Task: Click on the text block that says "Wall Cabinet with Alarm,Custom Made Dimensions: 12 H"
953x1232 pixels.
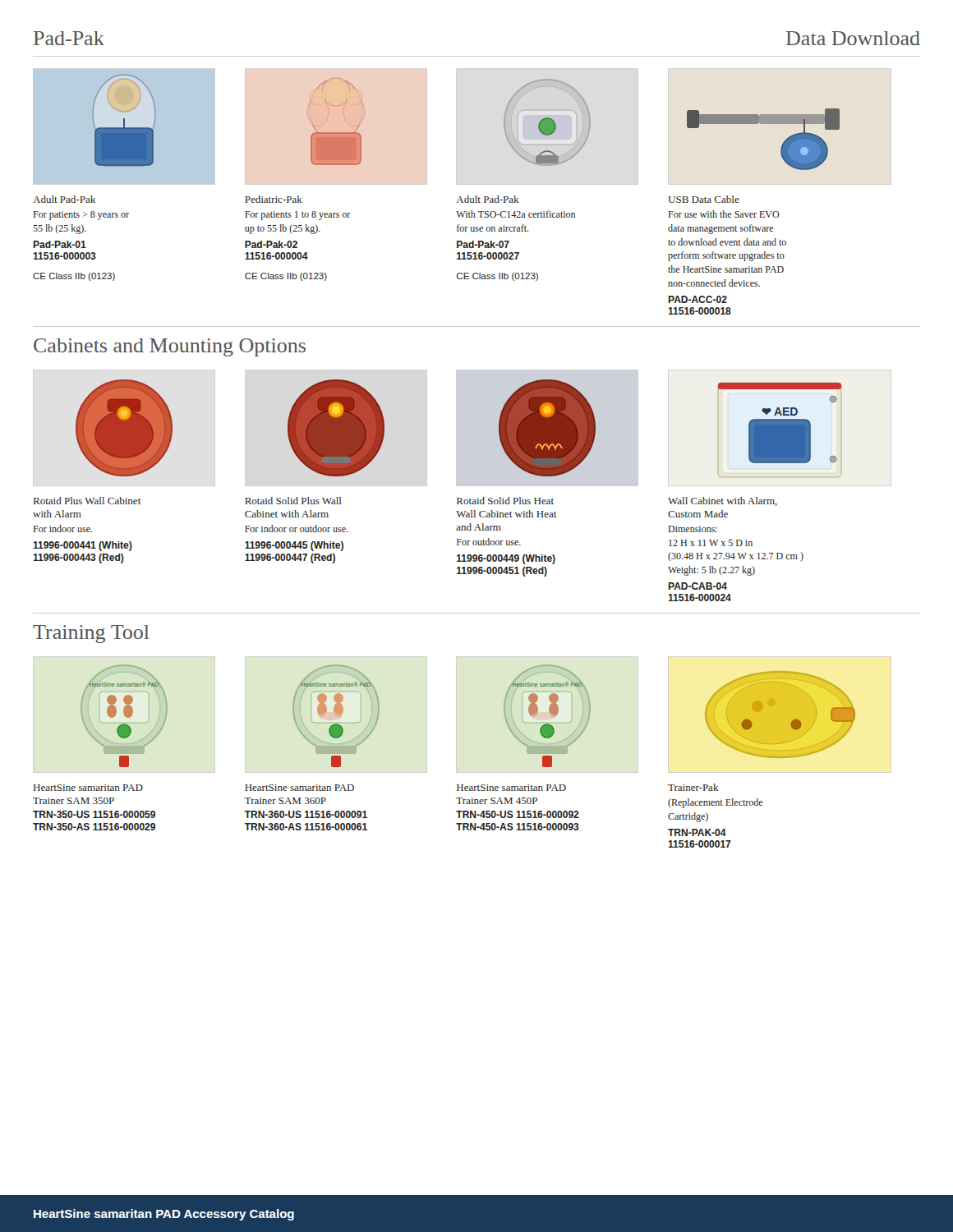Action: click(794, 549)
